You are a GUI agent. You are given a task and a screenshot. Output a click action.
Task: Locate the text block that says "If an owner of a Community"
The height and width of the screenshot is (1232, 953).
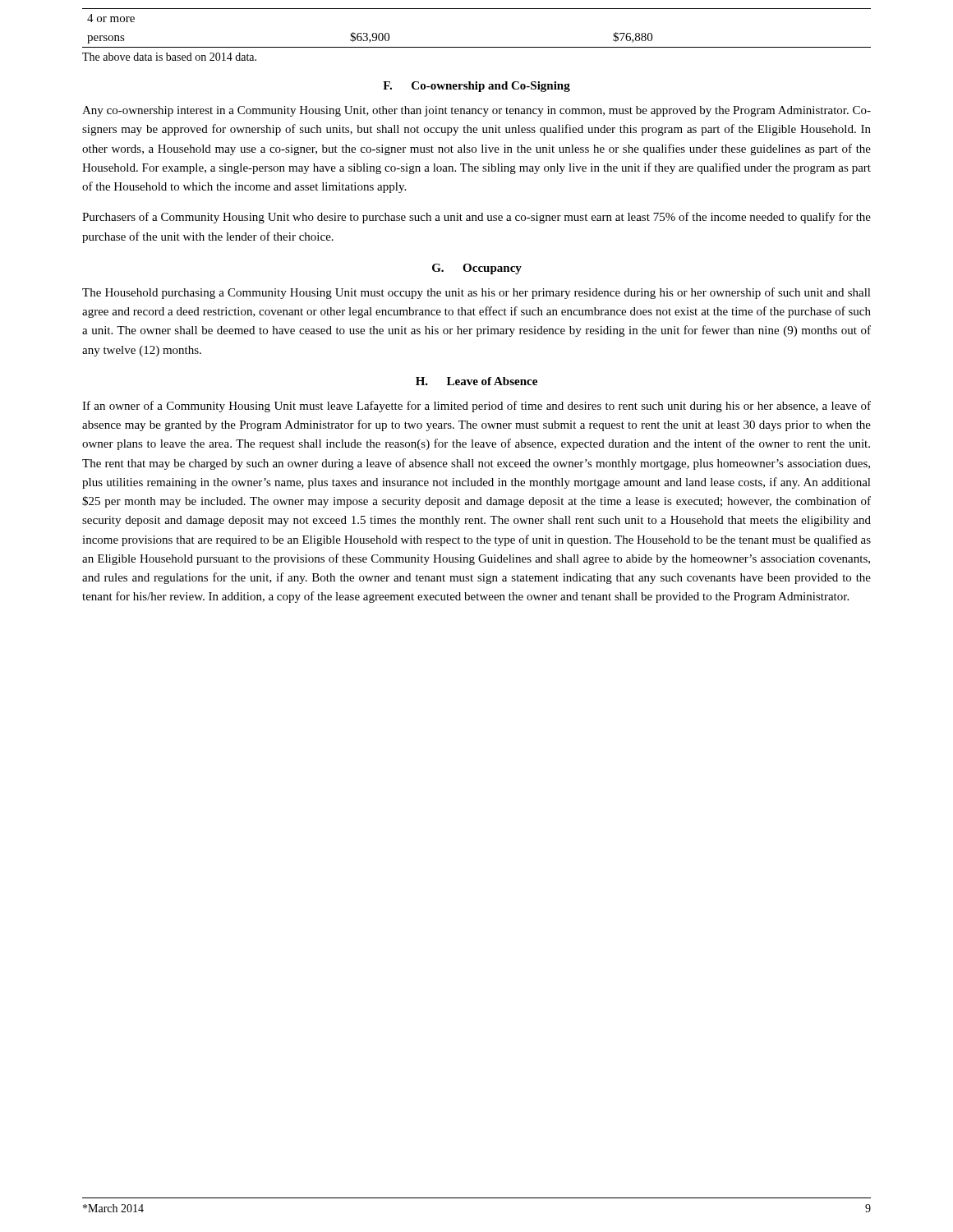(x=476, y=501)
